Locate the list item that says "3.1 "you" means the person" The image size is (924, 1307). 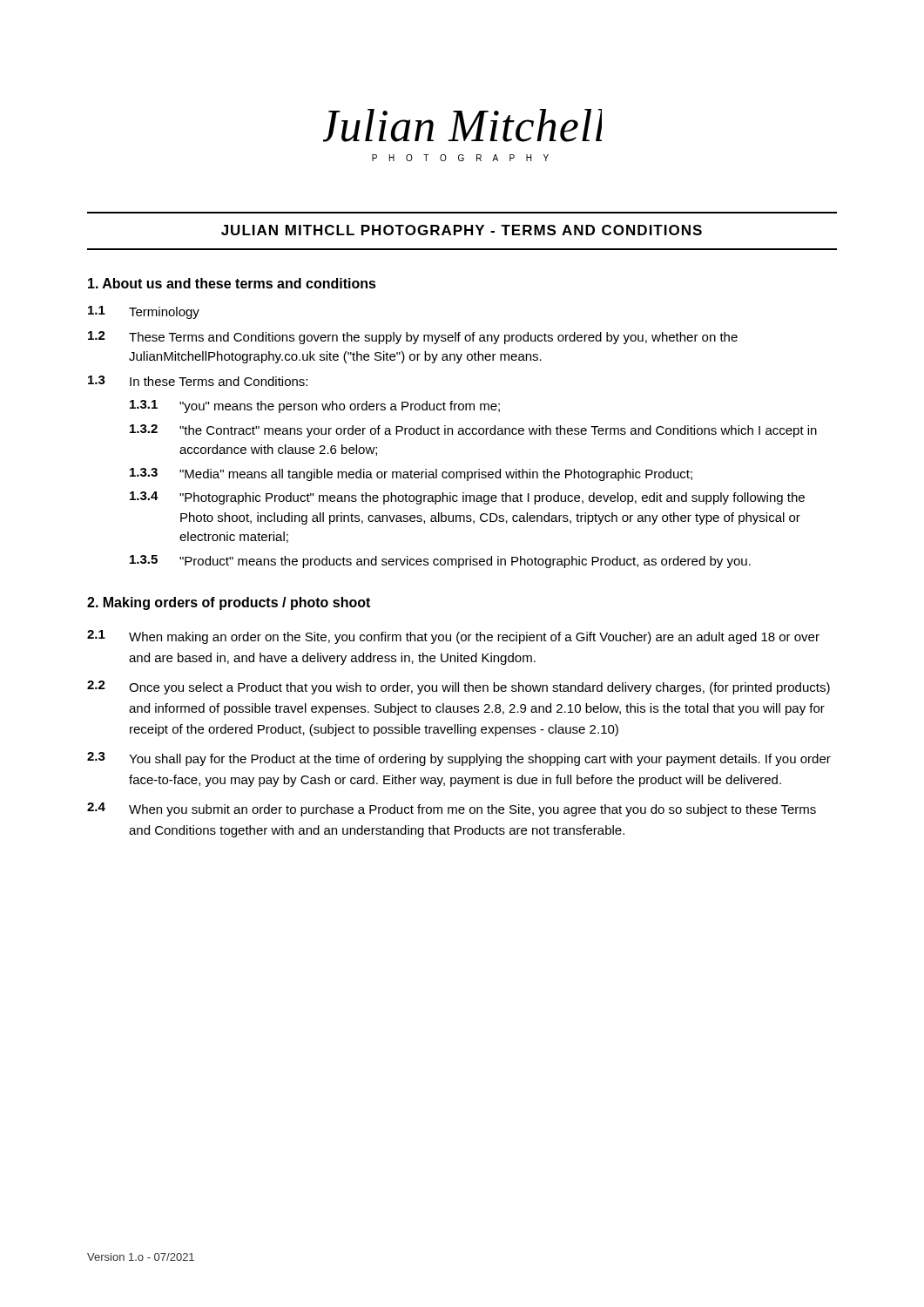(x=483, y=406)
